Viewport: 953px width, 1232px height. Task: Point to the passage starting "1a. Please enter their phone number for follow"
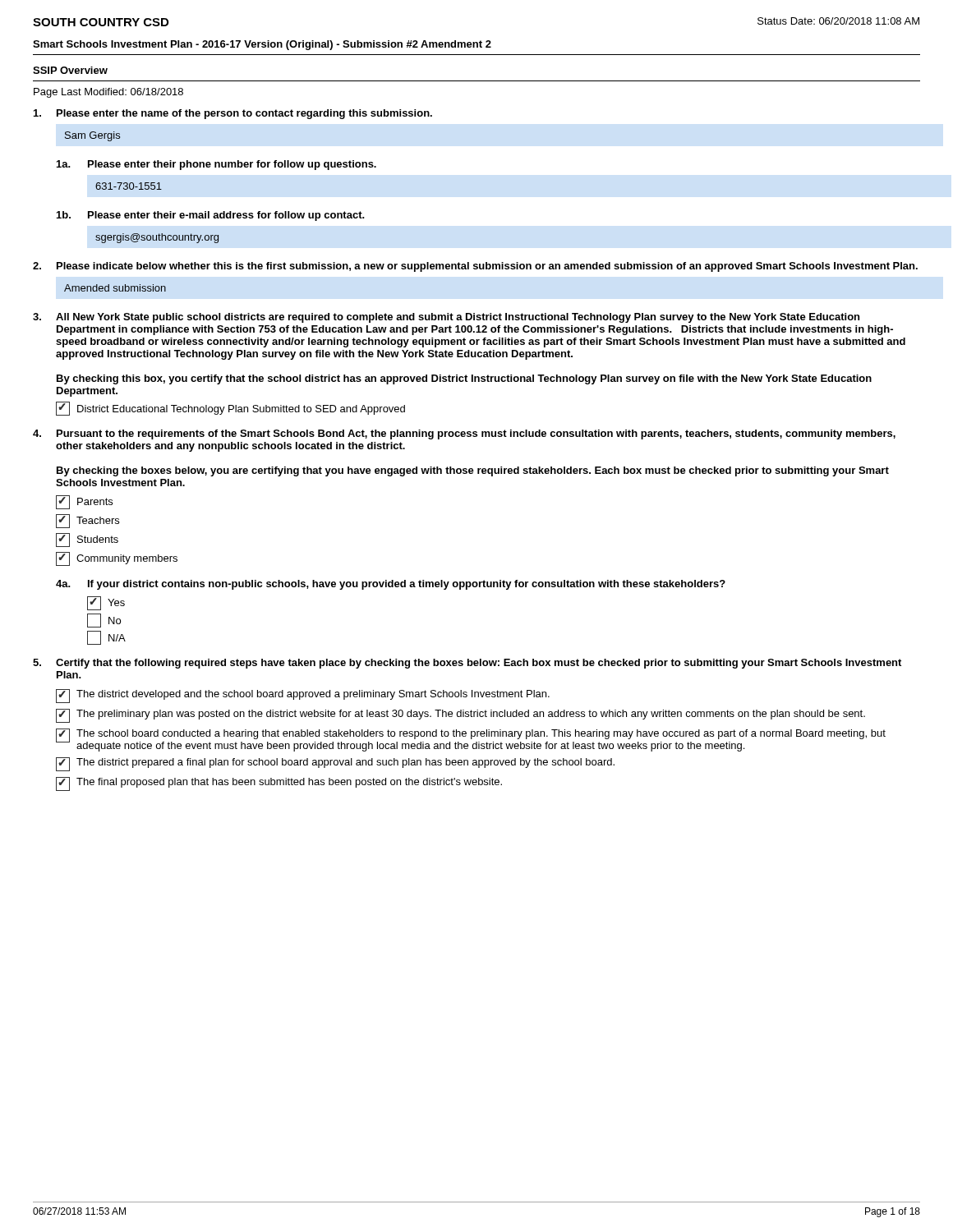(x=216, y=165)
